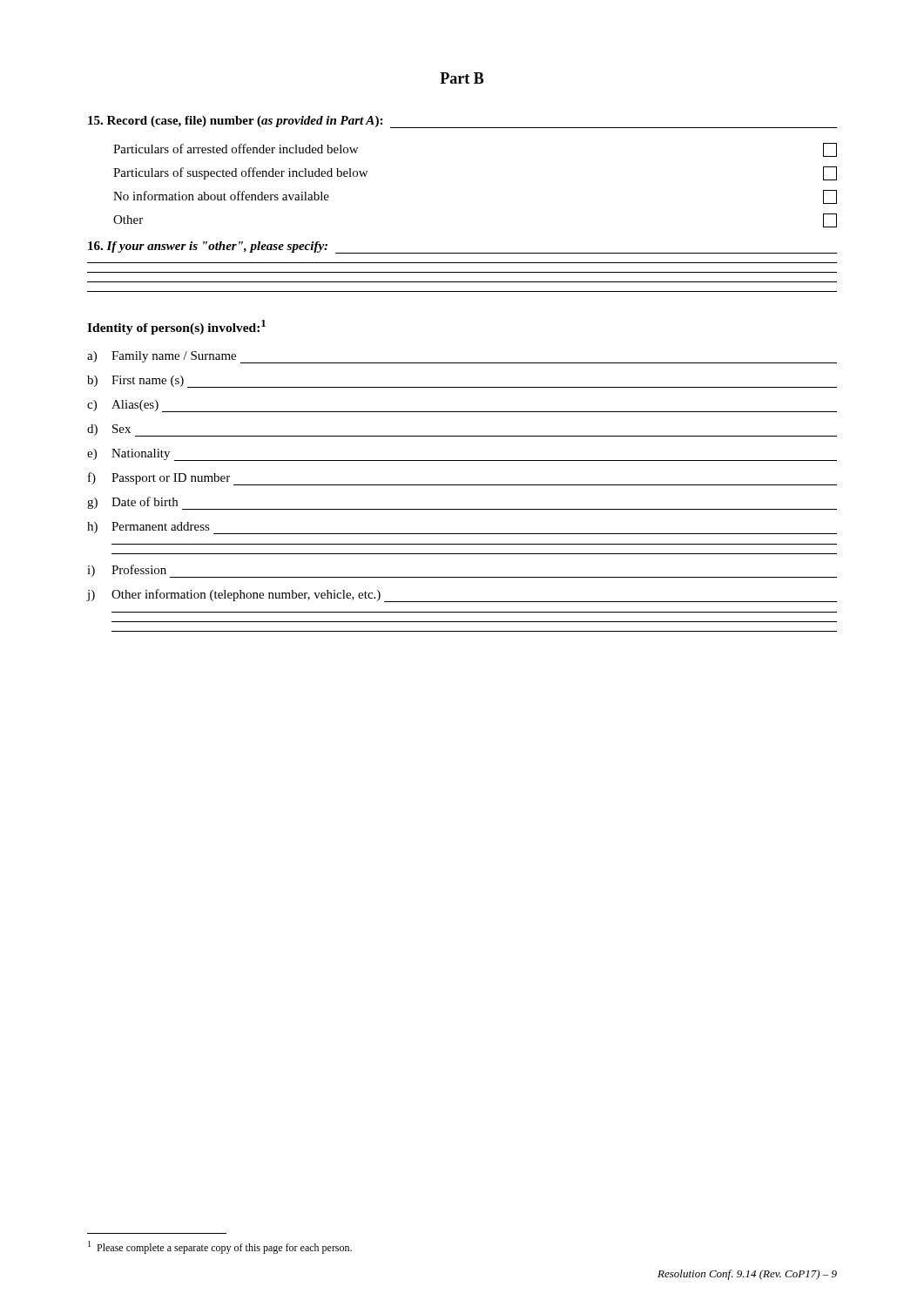
Task: Find the list item that says "i) Profession"
Action: [462, 570]
